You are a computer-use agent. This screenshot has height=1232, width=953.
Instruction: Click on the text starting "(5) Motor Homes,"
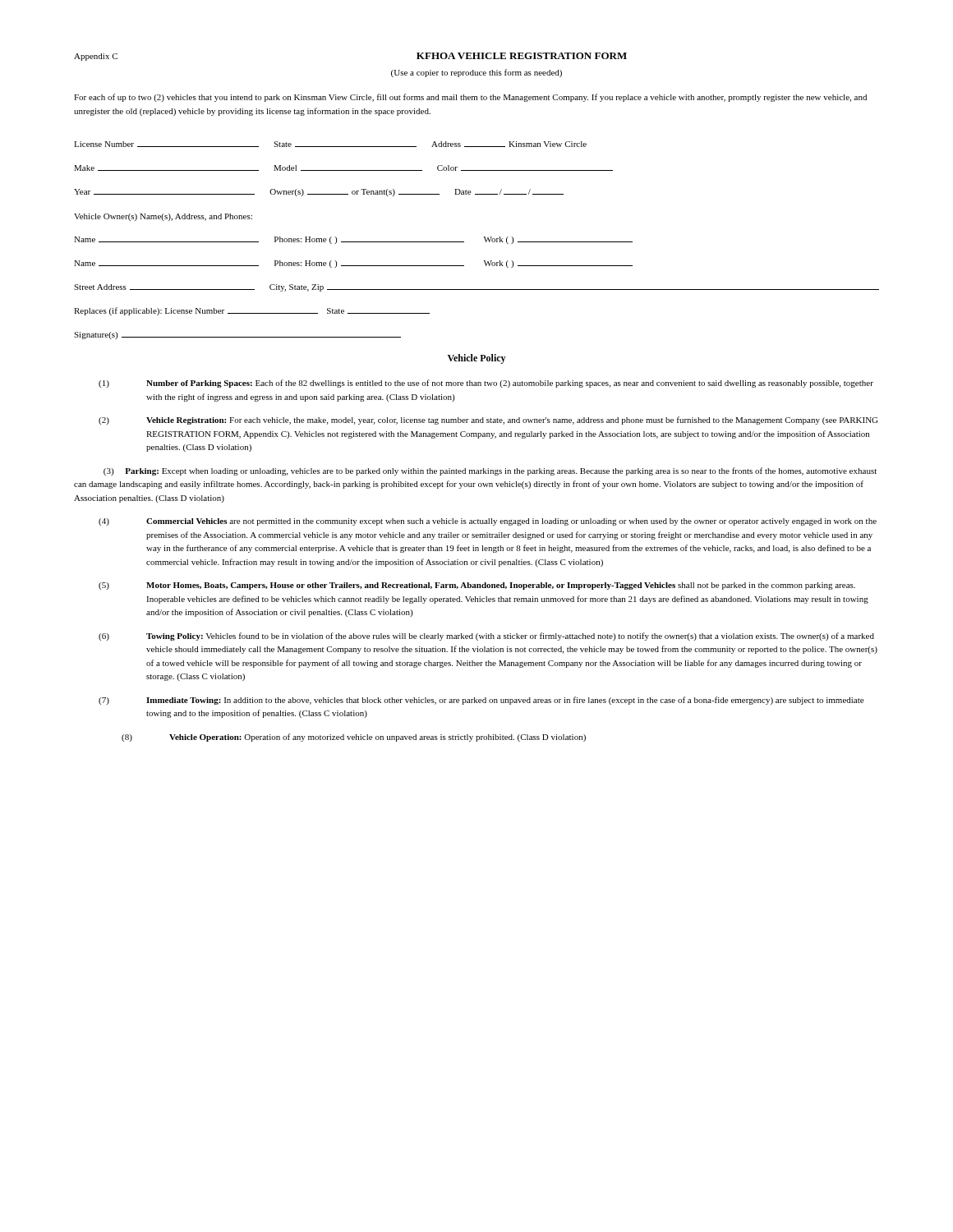click(476, 599)
